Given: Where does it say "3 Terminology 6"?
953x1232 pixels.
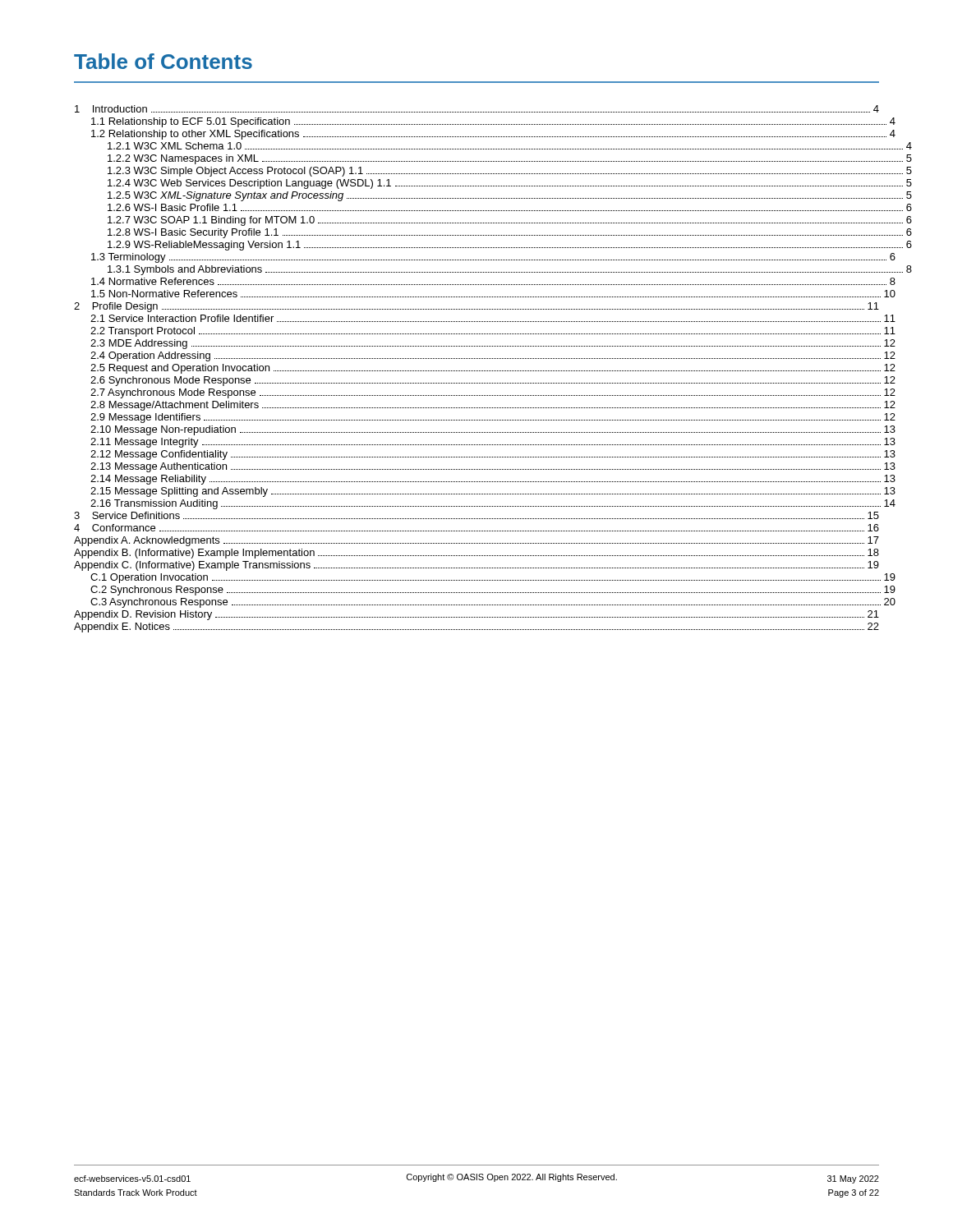Looking at the screenshot, I should pos(493,257).
